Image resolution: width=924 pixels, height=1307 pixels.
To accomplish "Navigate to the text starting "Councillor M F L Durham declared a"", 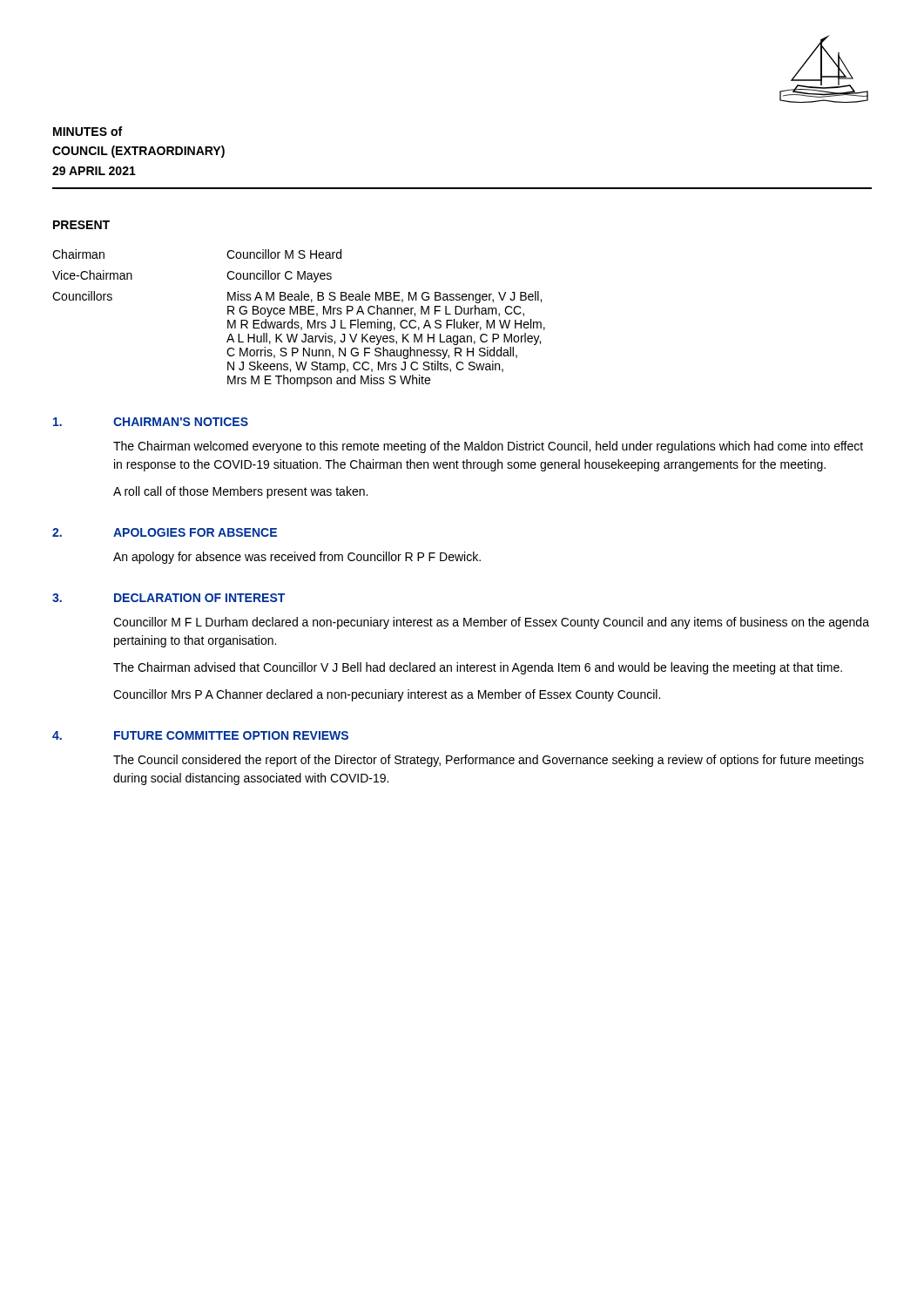I will (x=492, y=632).
